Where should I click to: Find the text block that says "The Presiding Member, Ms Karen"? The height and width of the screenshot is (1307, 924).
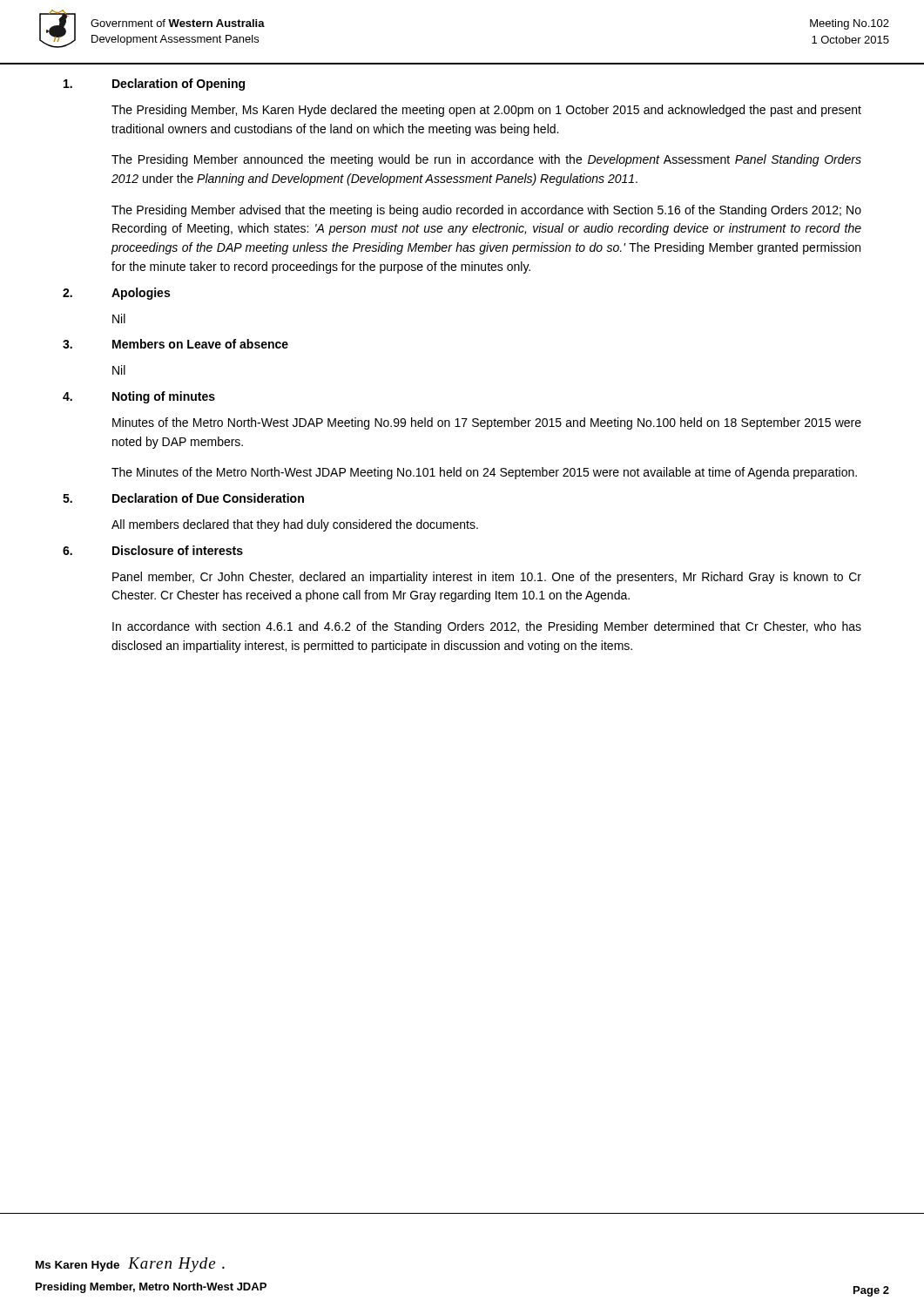[486, 119]
